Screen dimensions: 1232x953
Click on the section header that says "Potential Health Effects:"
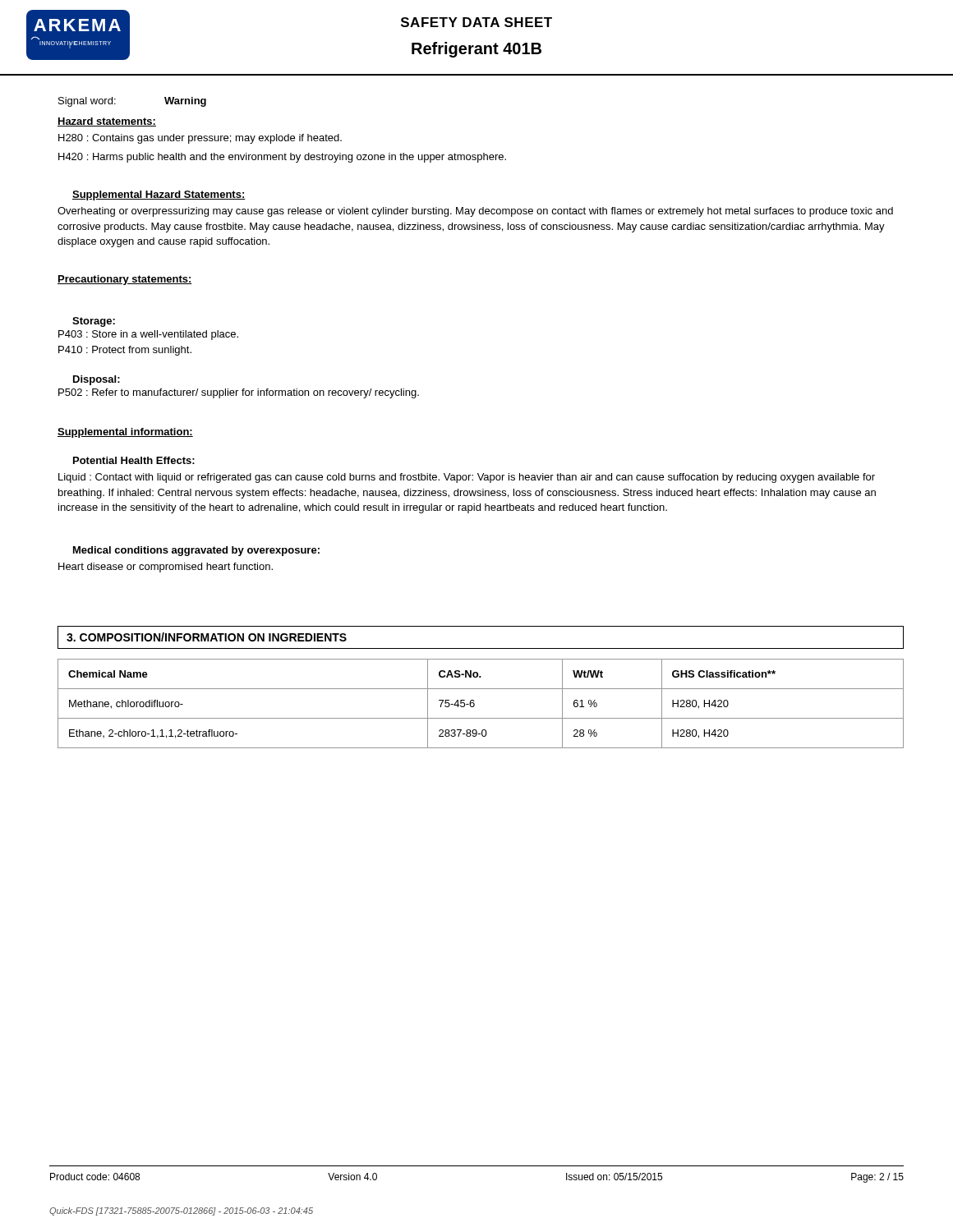(134, 460)
